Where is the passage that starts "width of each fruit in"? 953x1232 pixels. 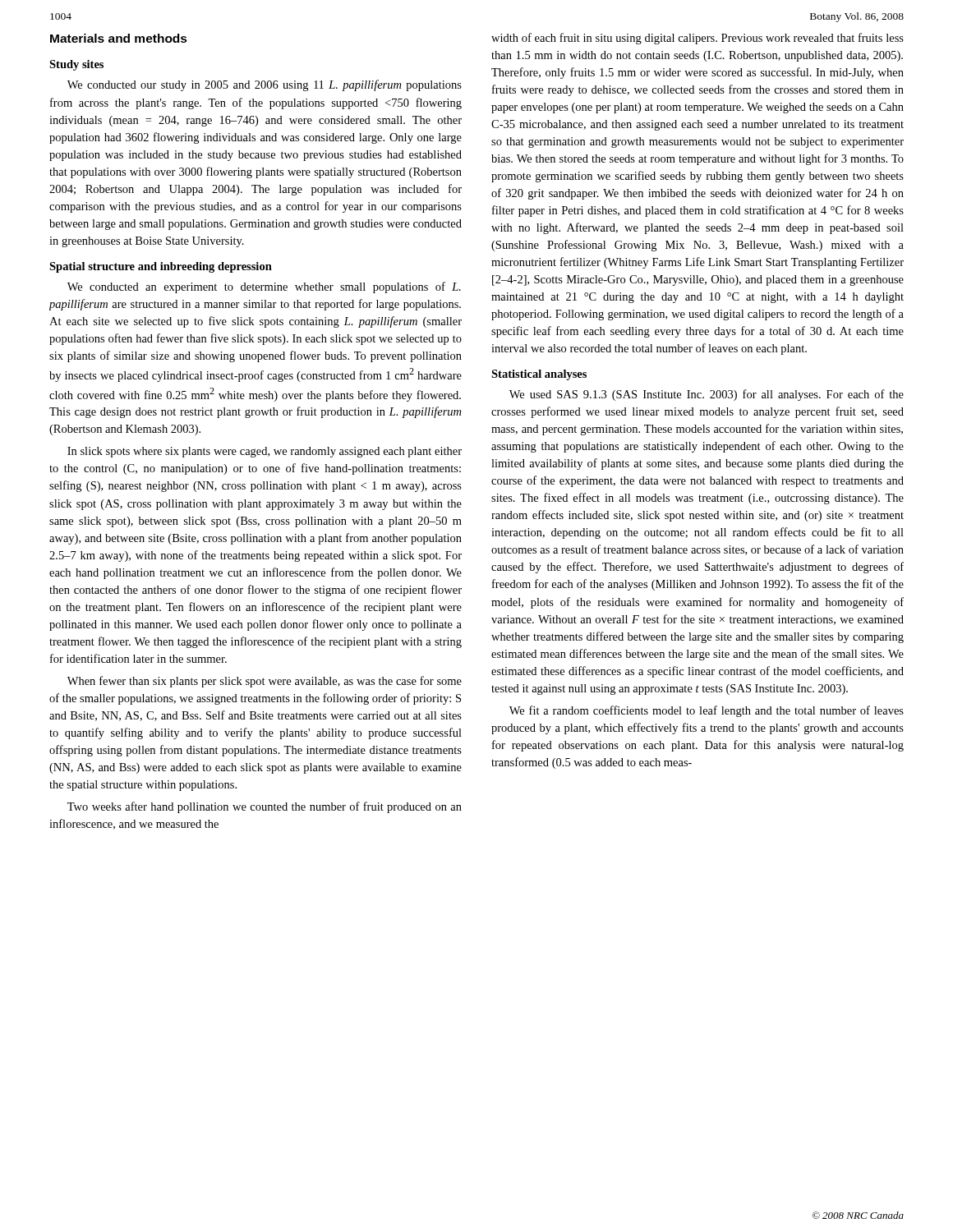[698, 194]
